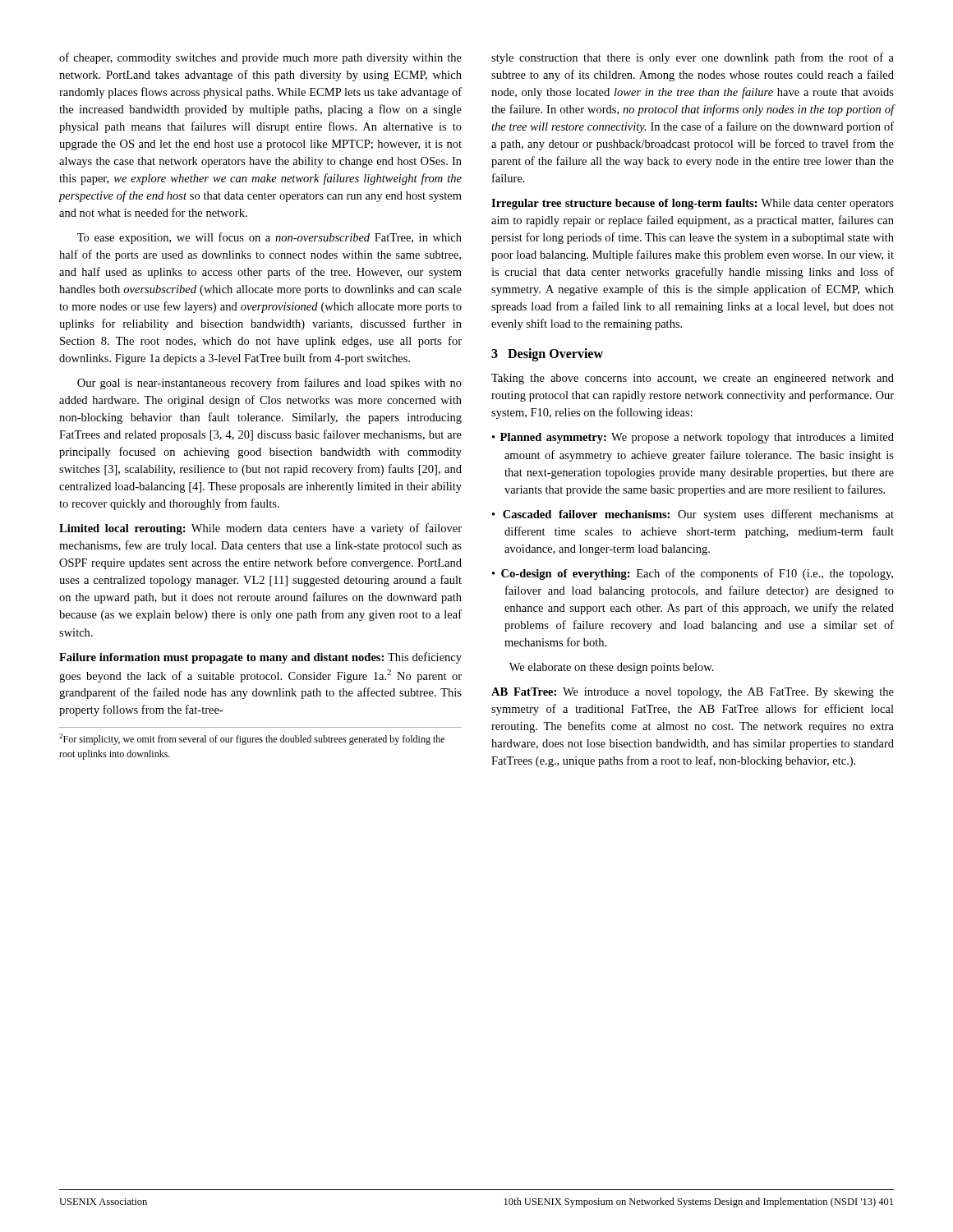Click on the text block with the text "We elaborate on these design"
The width and height of the screenshot is (953, 1232).
pyautogui.click(x=693, y=667)
